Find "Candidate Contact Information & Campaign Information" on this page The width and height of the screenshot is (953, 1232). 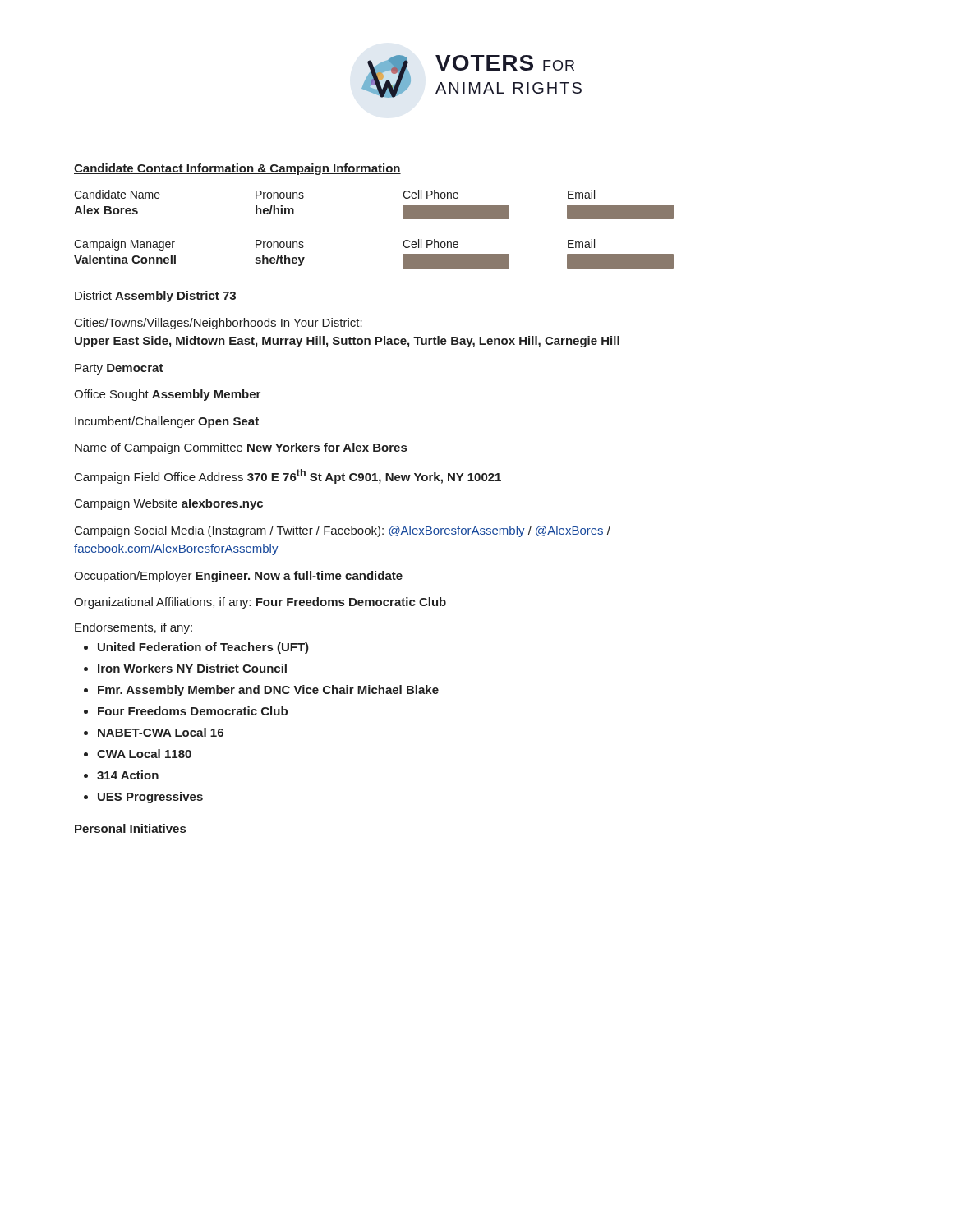[x=237, y=168]
